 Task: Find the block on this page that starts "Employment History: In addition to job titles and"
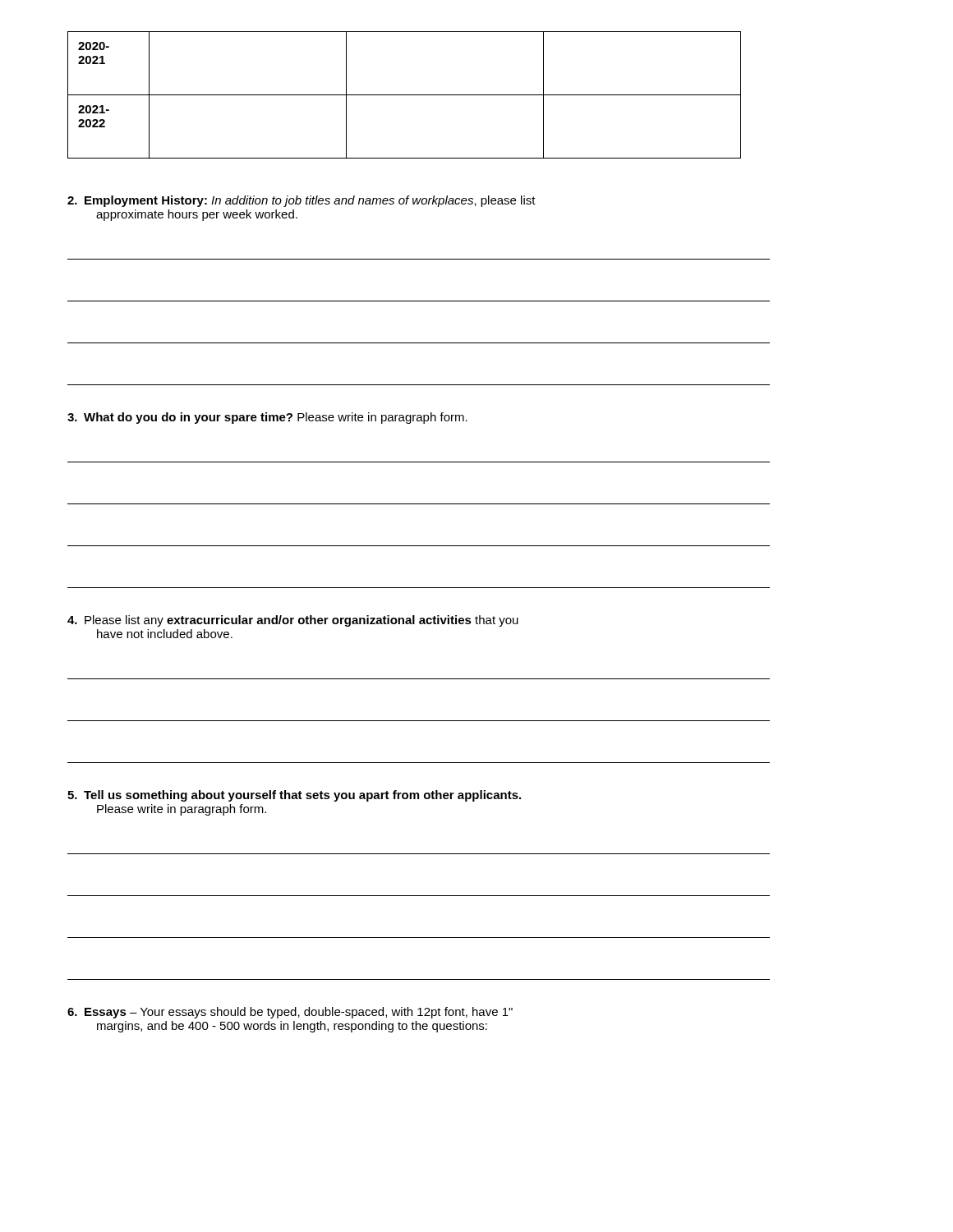coord(301,207)
